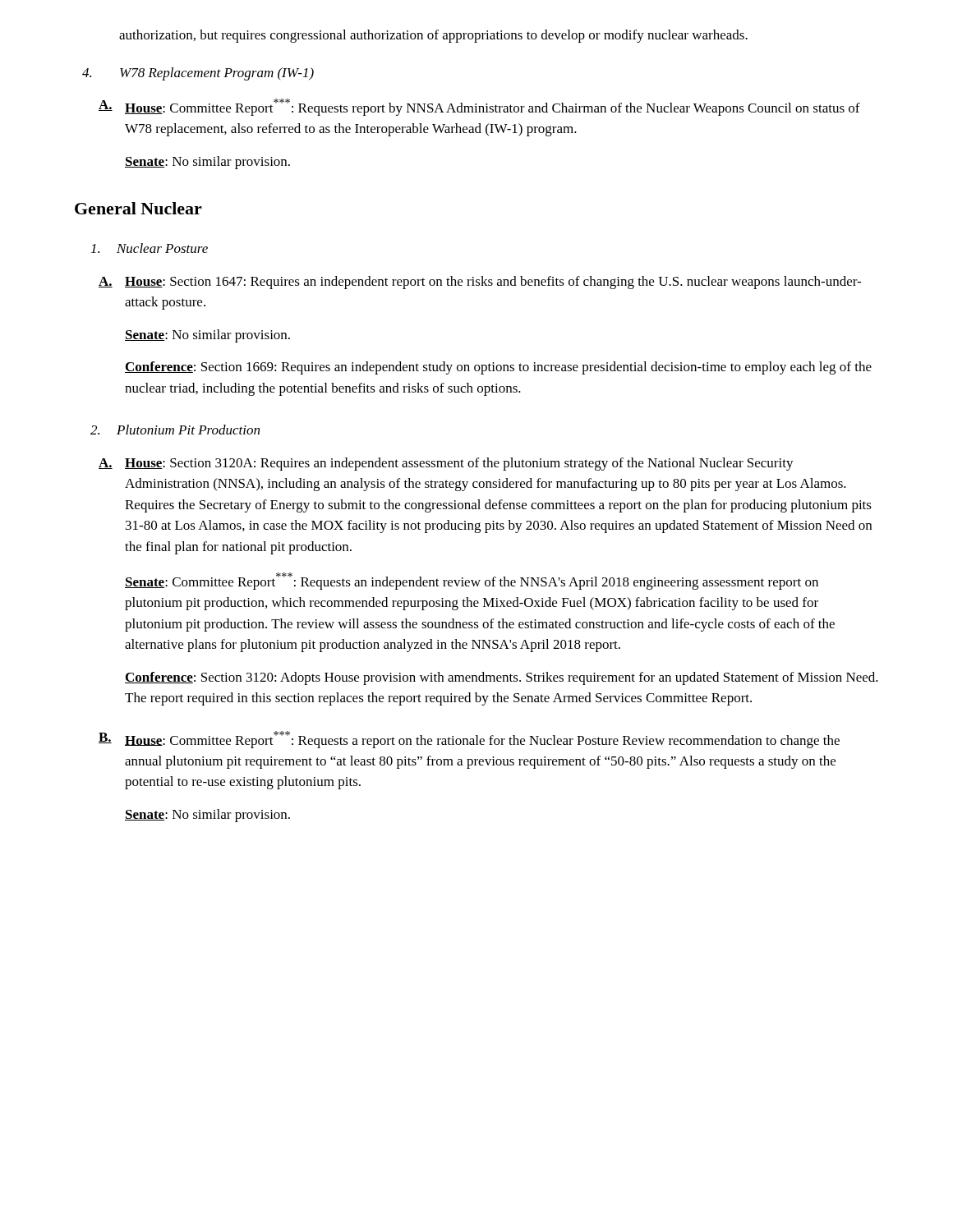
Task: Find the block starting "A. House: Section 1647: Requires"
Action: (x=489, y=292)
